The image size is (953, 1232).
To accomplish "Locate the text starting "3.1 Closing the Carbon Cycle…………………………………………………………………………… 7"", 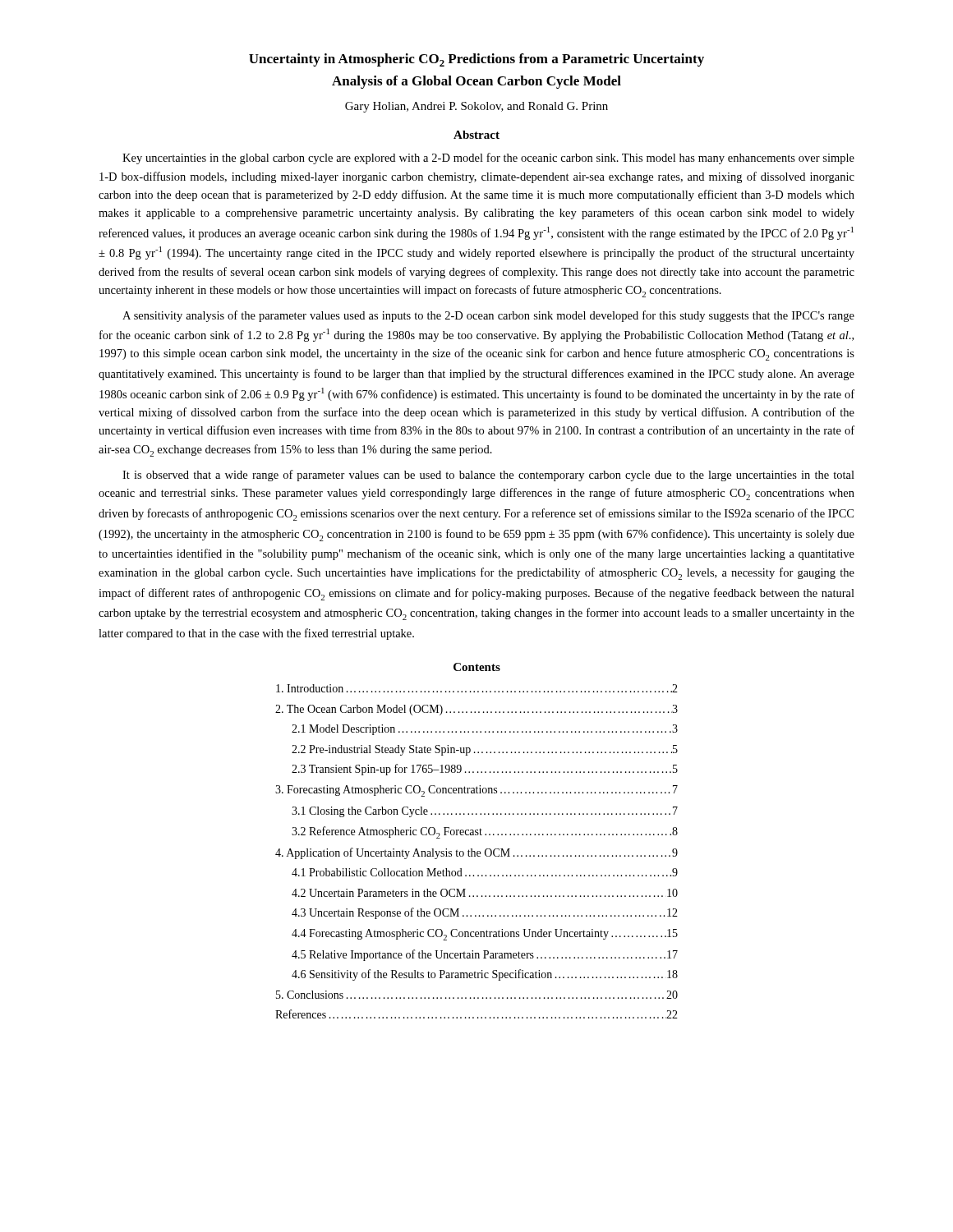I will [x=485, y=812].
